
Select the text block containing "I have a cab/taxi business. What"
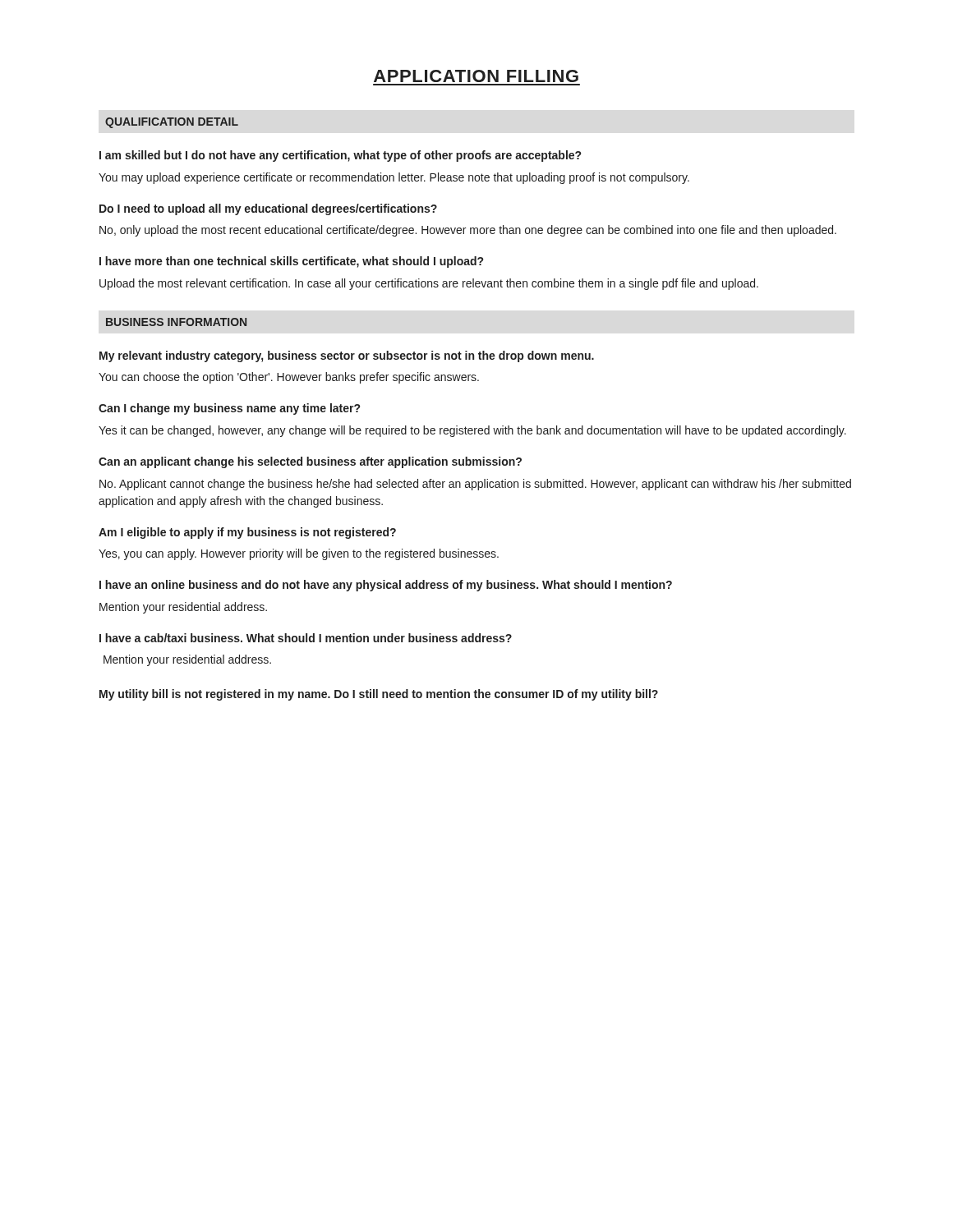tap(305, 638)
